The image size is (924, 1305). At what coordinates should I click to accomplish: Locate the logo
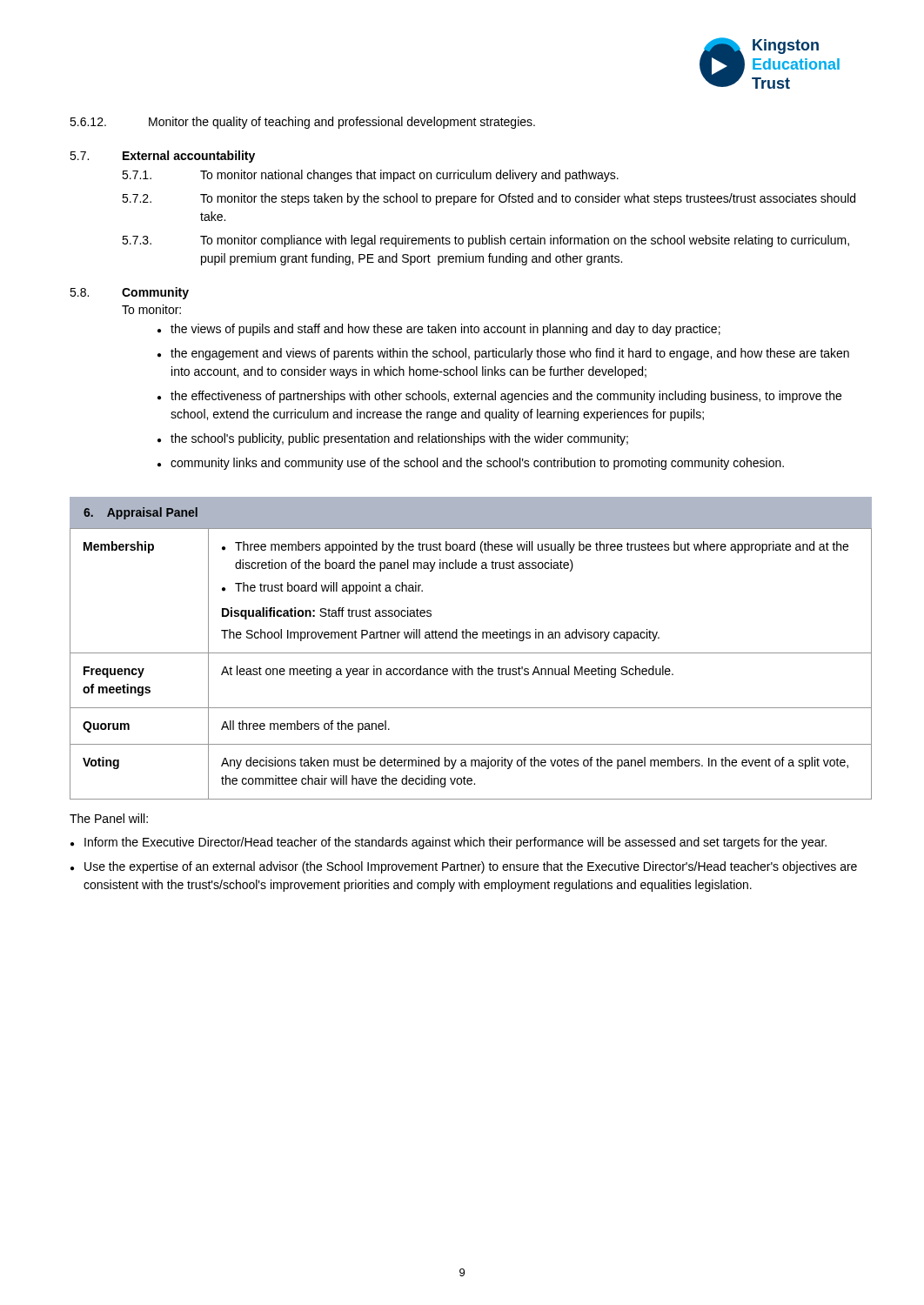click(785, 67)
